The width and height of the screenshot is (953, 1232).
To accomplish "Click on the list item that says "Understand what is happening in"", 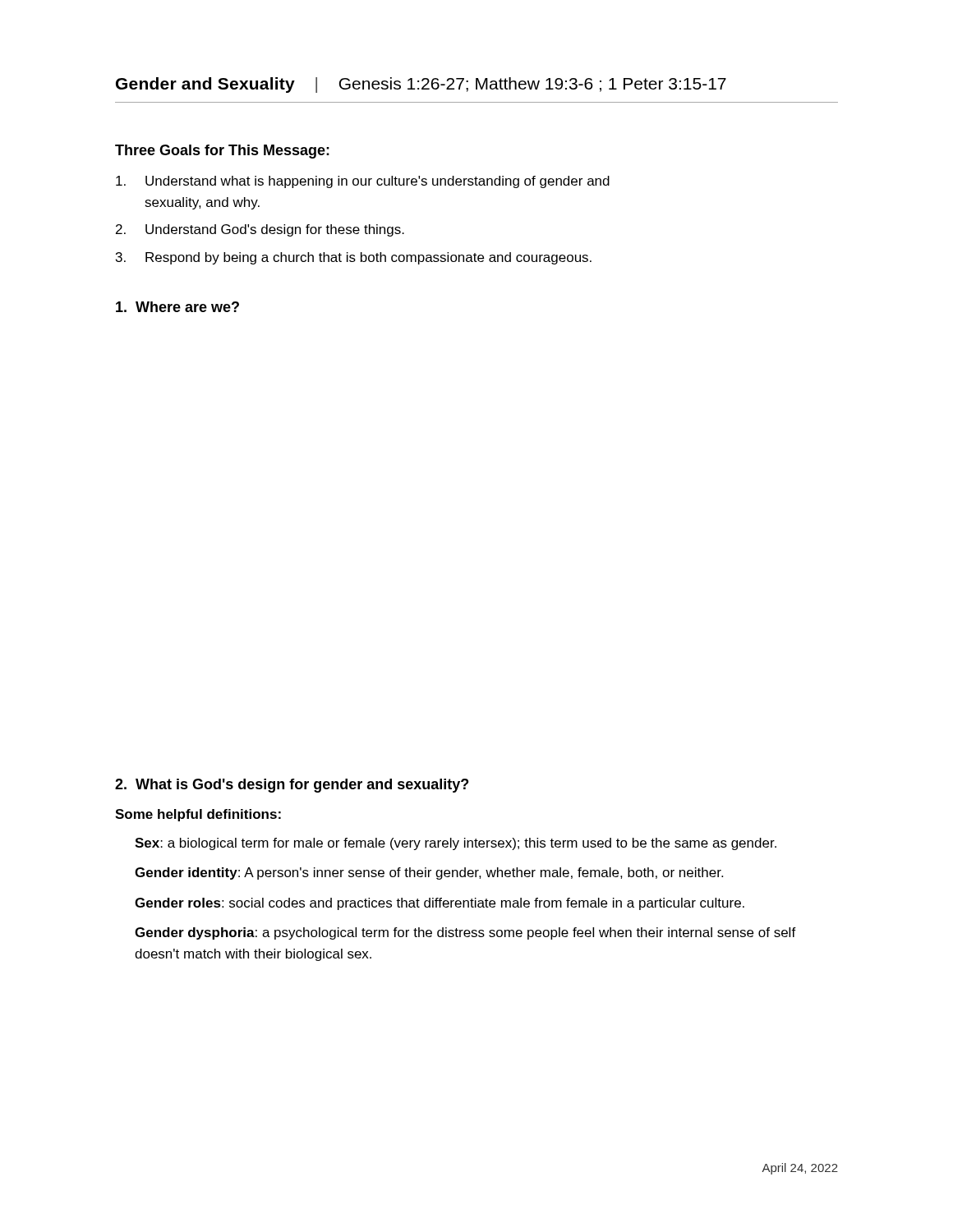I will click(x=363, y=192).
